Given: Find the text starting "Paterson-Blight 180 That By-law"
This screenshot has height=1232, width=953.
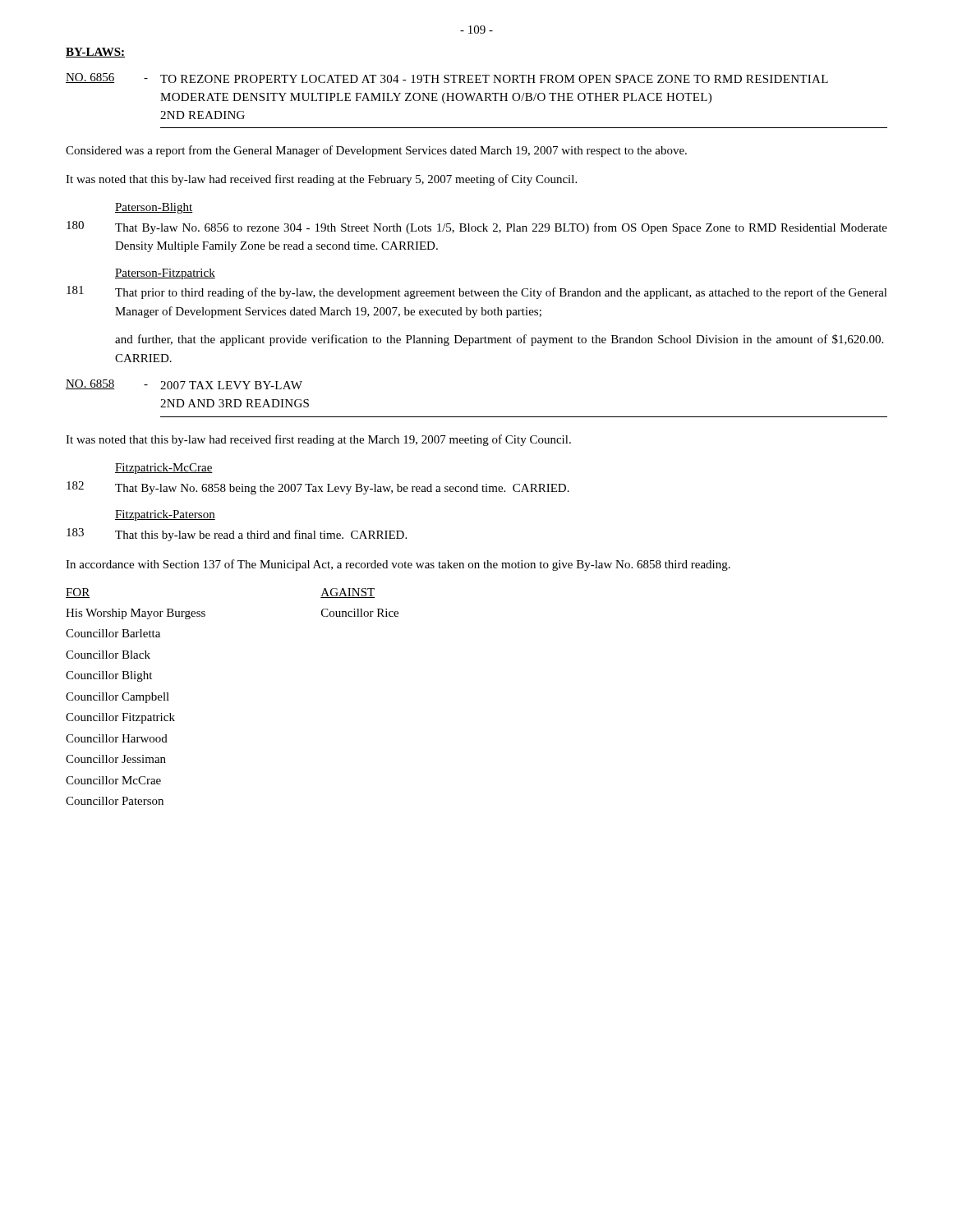Looking at the screenshot, I should (x=476, y=227).
